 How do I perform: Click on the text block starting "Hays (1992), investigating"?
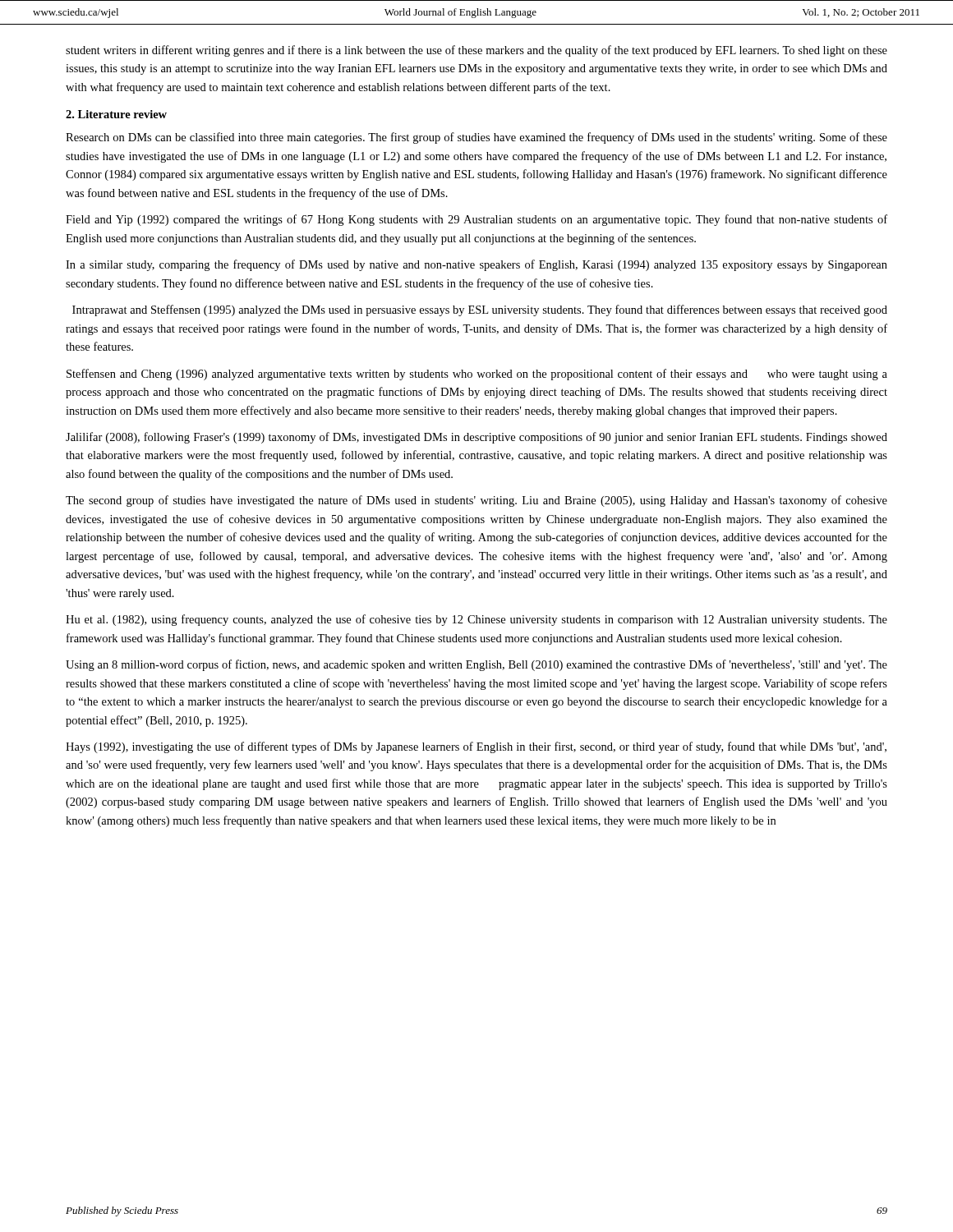(x=476, y=784)
